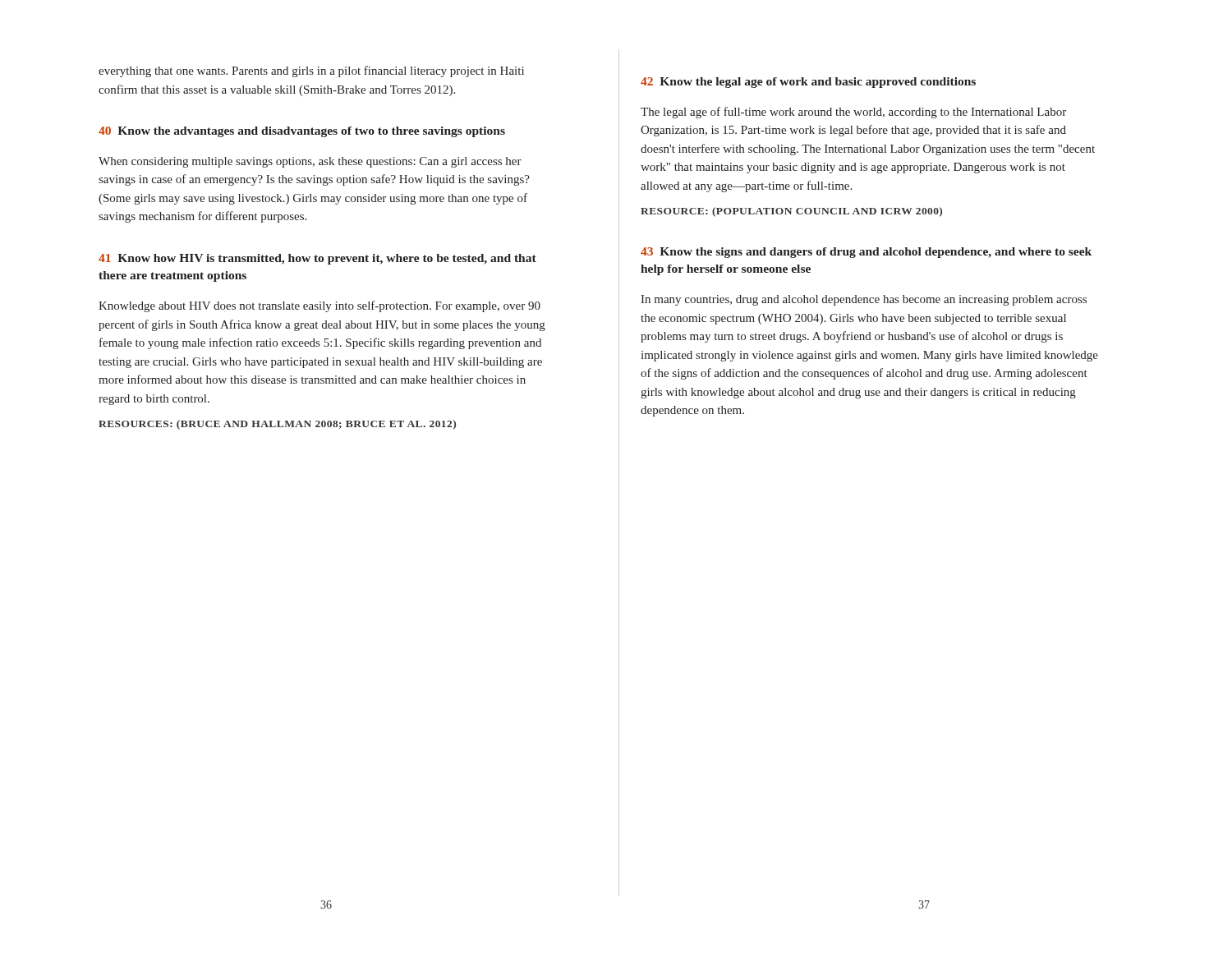Point to the text starting "RESOURCES: (Bruce and Hallman 2008; Bruce et al."
The height and width of the screenshot is (953, 1232).
point(329,424)
